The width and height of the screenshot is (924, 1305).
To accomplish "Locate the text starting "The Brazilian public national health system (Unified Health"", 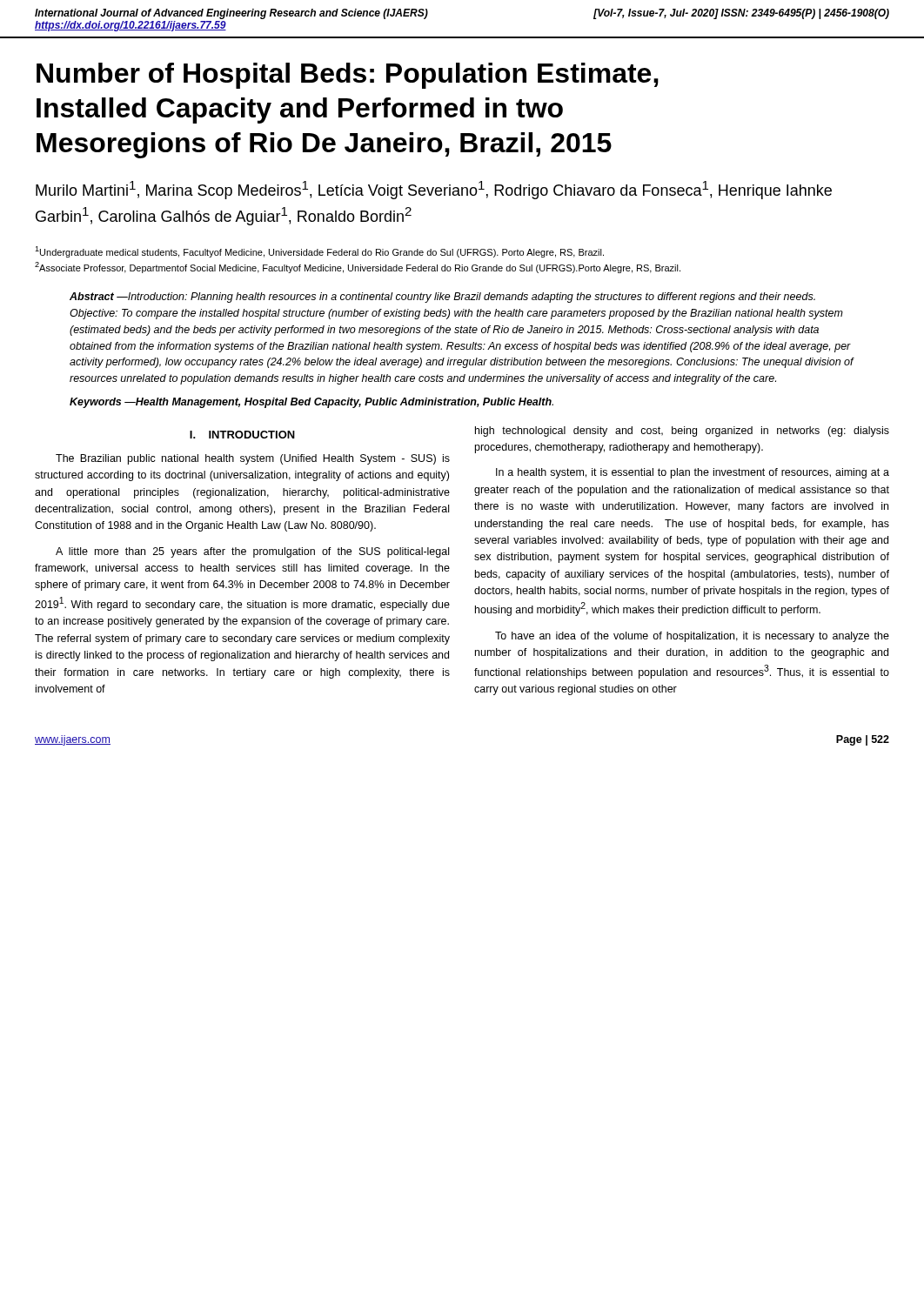I will click(x=242, y=574).
